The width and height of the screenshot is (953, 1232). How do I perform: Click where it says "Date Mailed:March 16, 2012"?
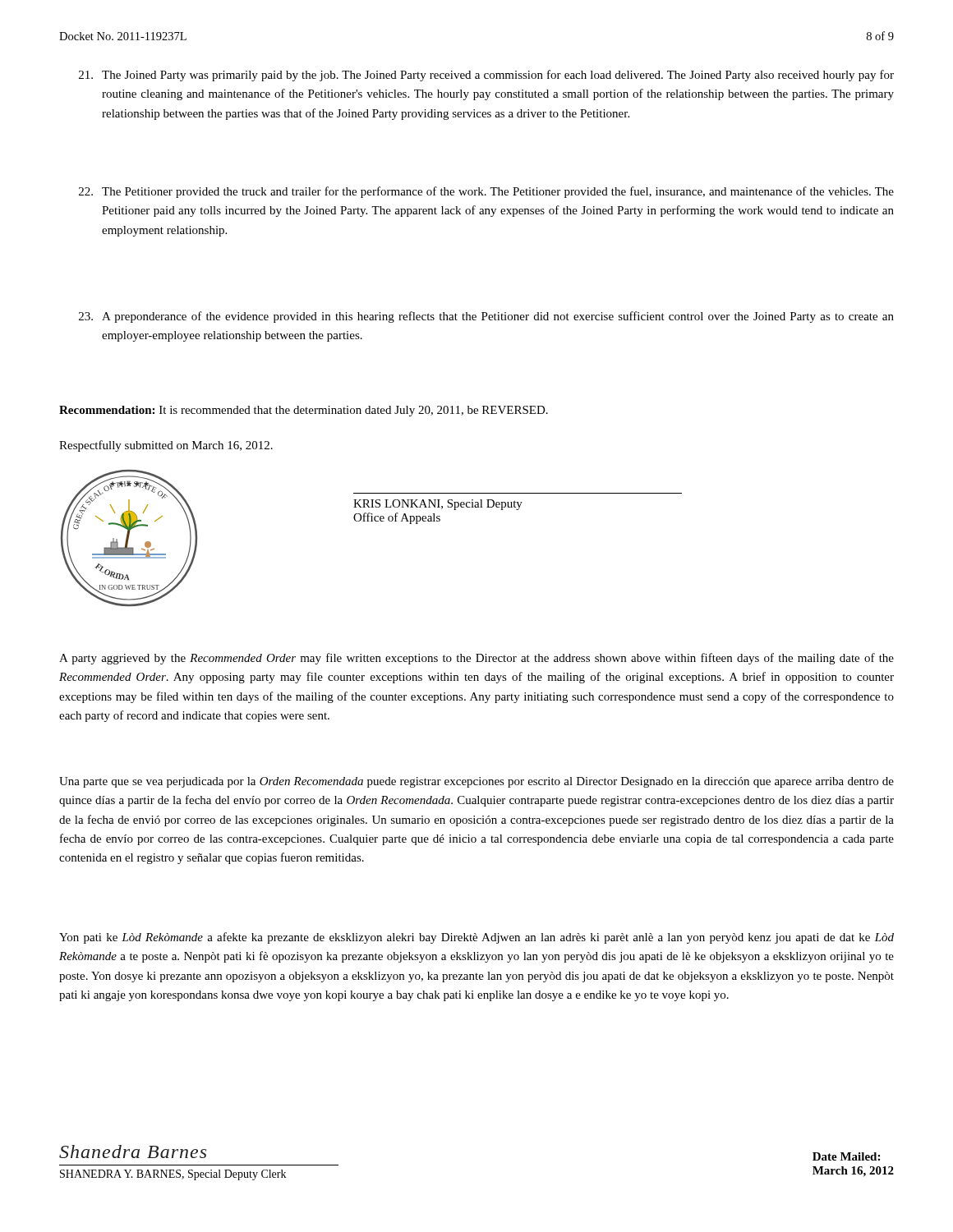coord(853,1163)
